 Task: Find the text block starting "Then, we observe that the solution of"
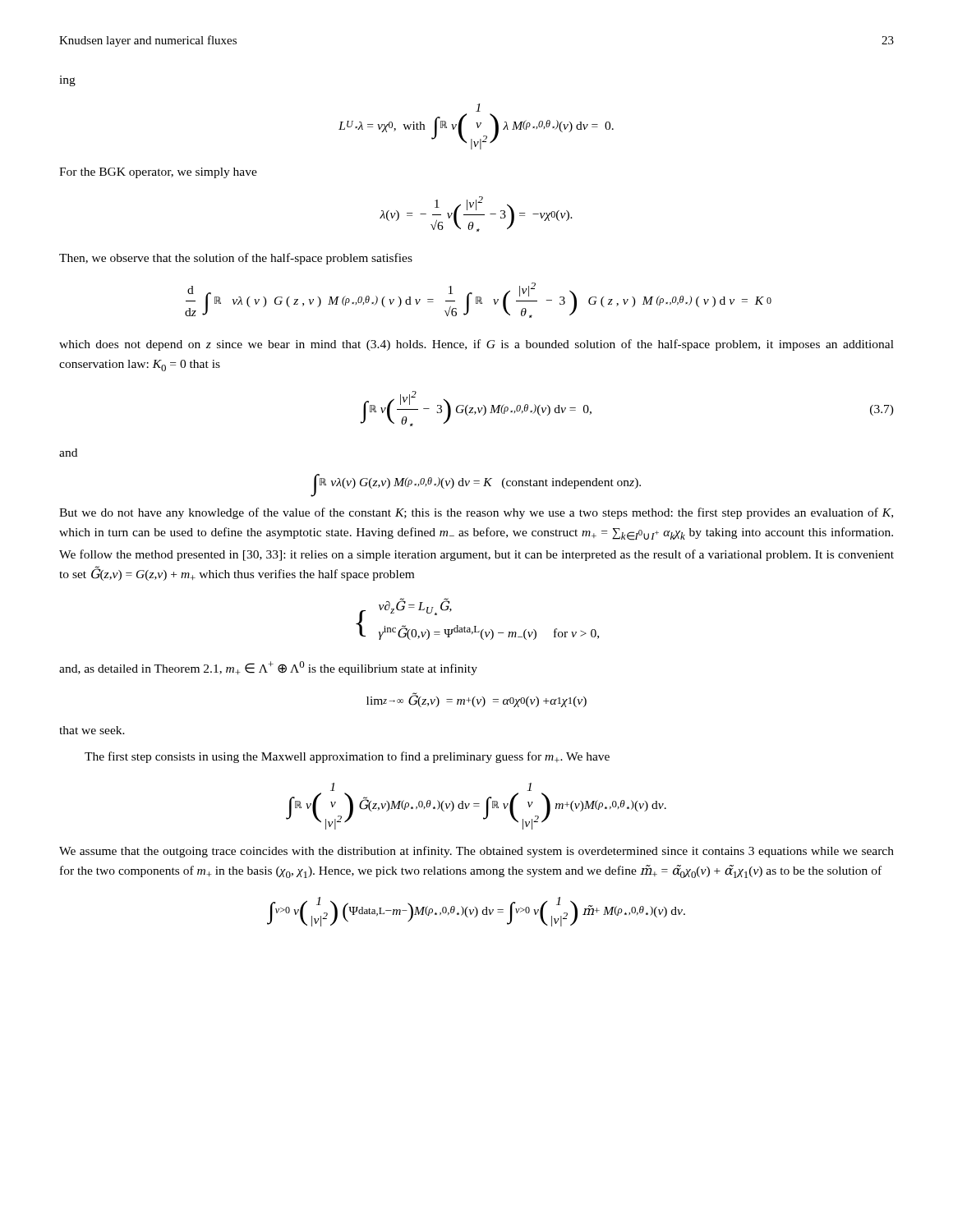236,257
